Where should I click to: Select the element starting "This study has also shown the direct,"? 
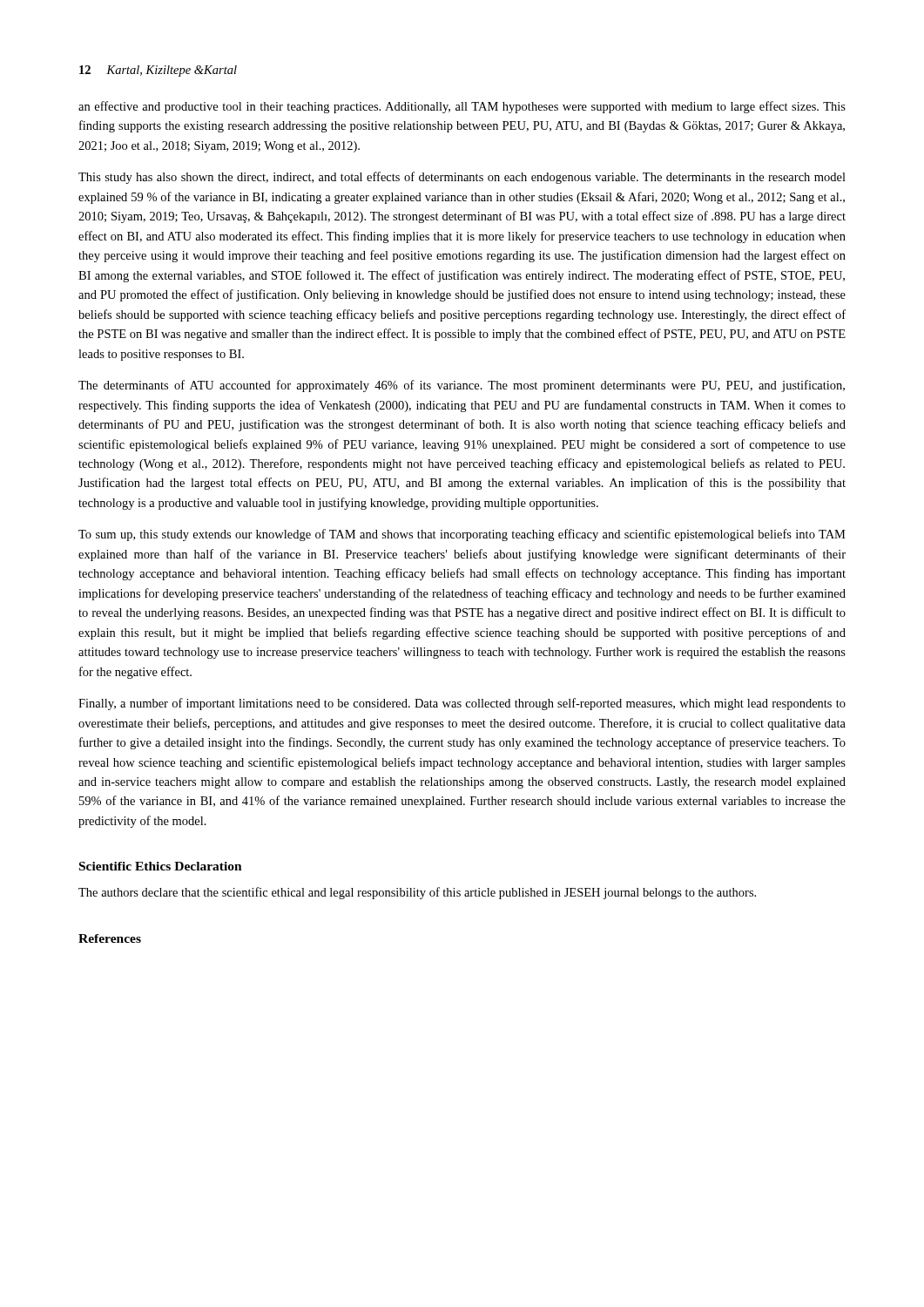coord(462,265)
